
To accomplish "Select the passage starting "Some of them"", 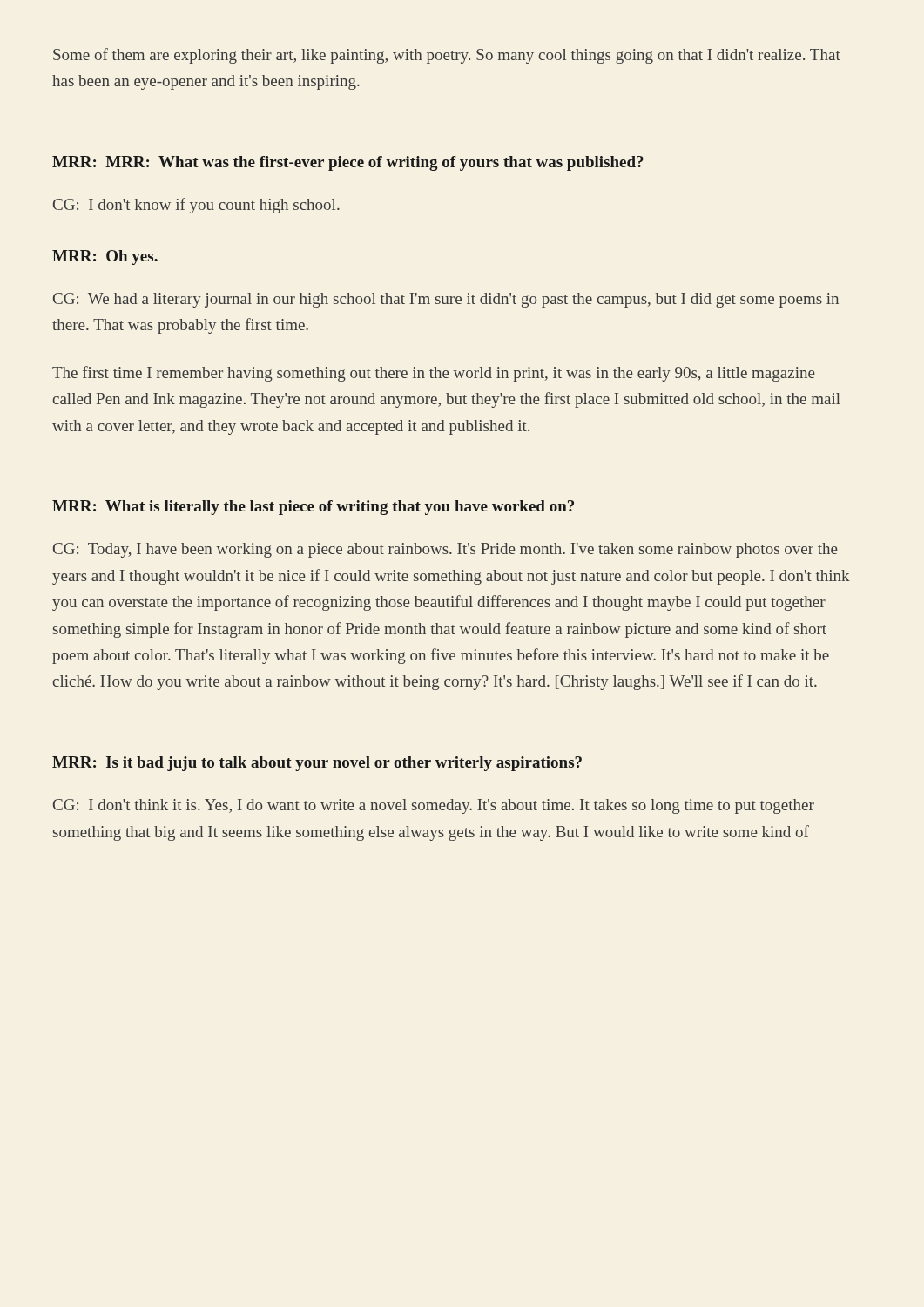I will 446,68.
